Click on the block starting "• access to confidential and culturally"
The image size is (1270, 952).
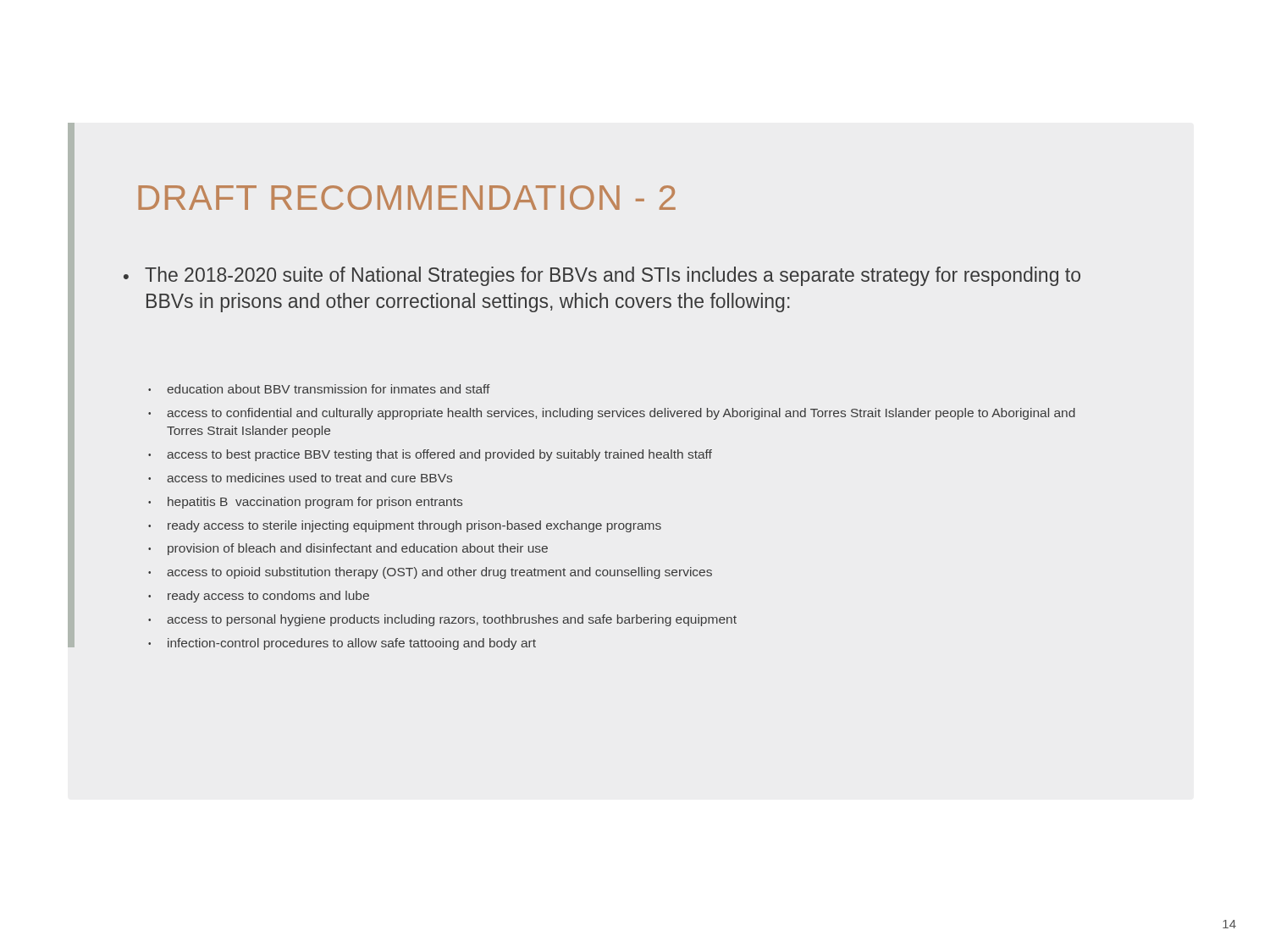[622, 422]
